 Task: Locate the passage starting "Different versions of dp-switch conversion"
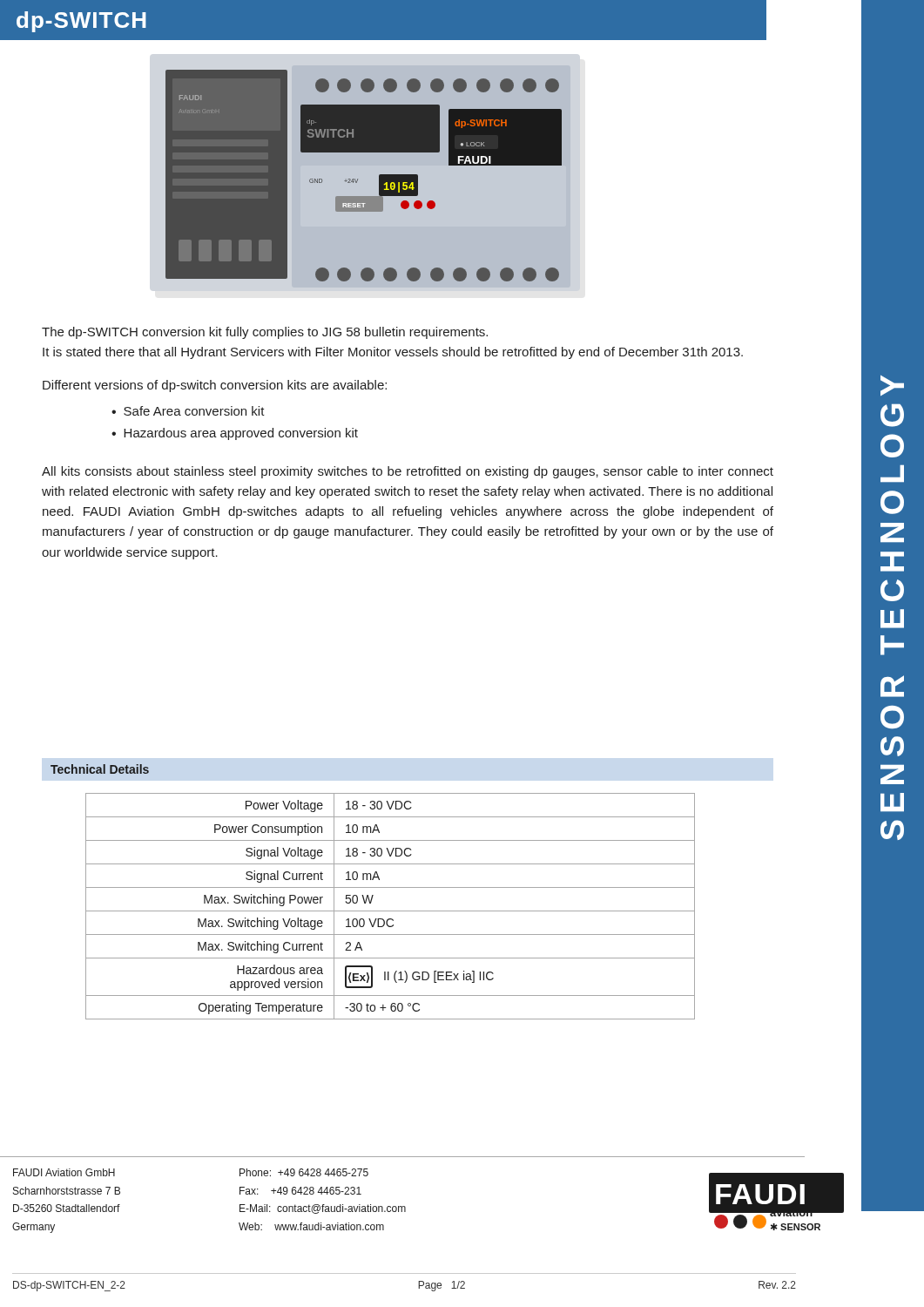[x=215, y=385]
